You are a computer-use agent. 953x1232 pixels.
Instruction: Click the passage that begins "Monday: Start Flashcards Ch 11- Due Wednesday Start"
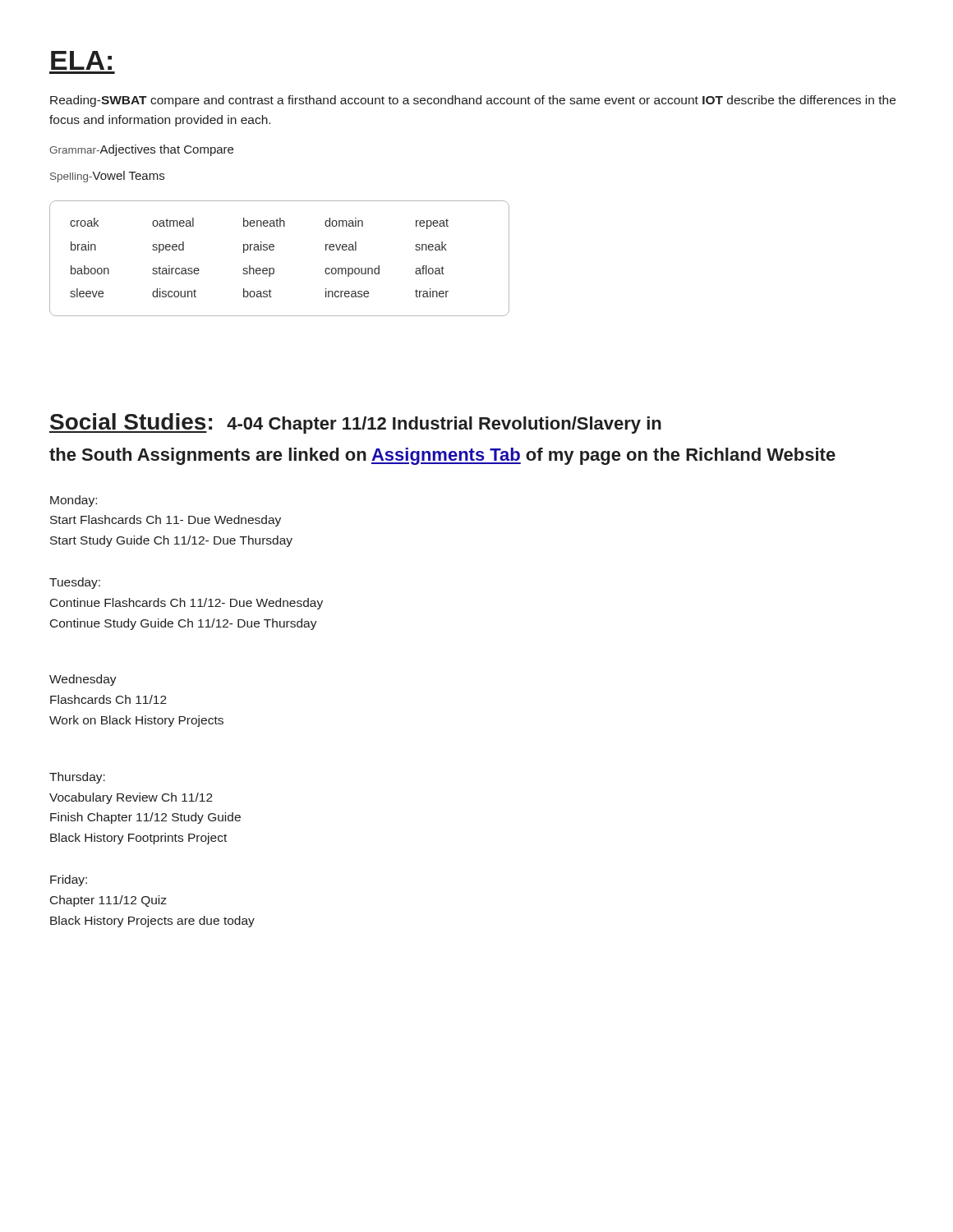point(74,501)
